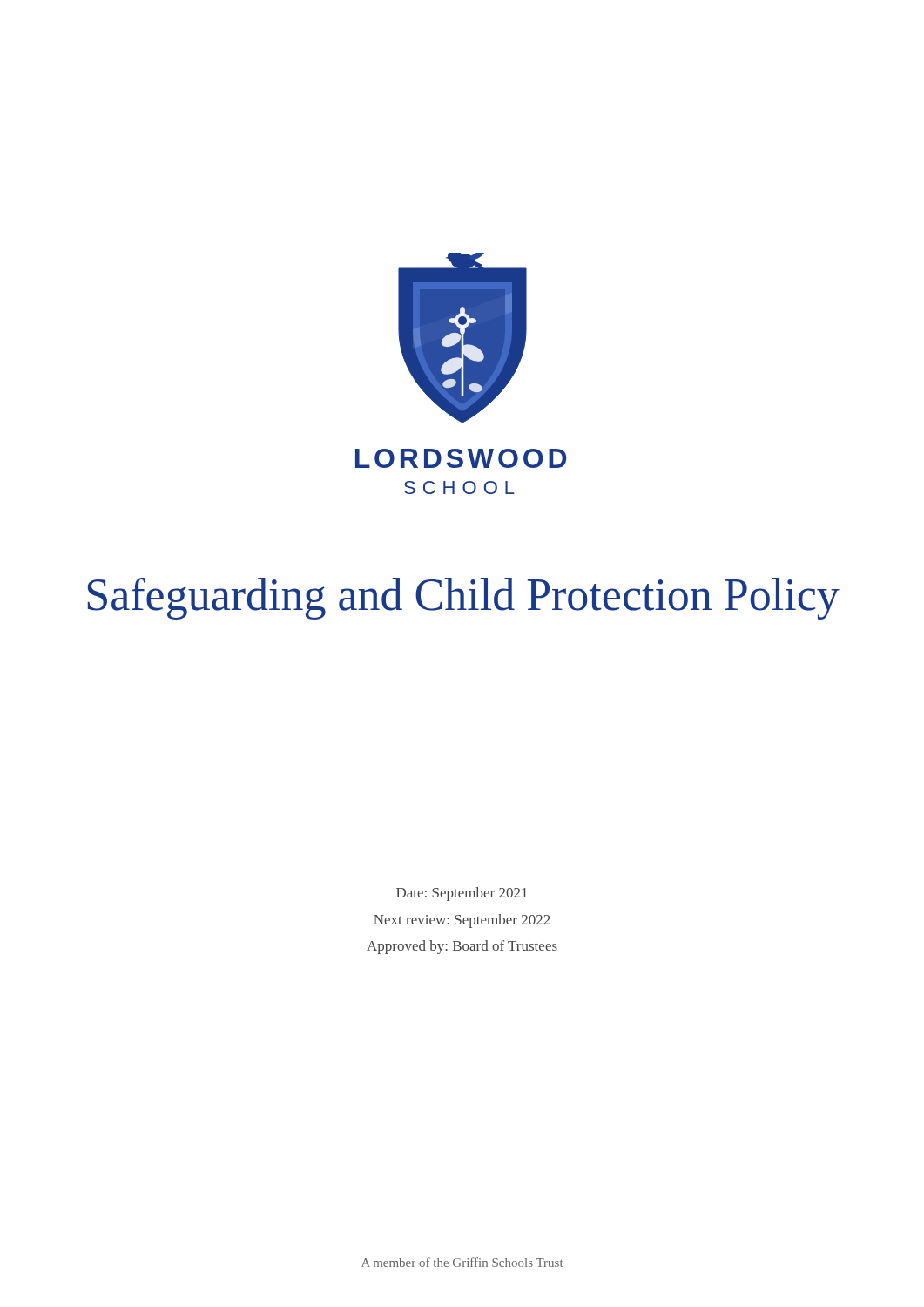Click on the text block starting "Date: September 2021 Next review: September 2022"
This screenshot has height=1307, width=924.
[x=462, y=919]
